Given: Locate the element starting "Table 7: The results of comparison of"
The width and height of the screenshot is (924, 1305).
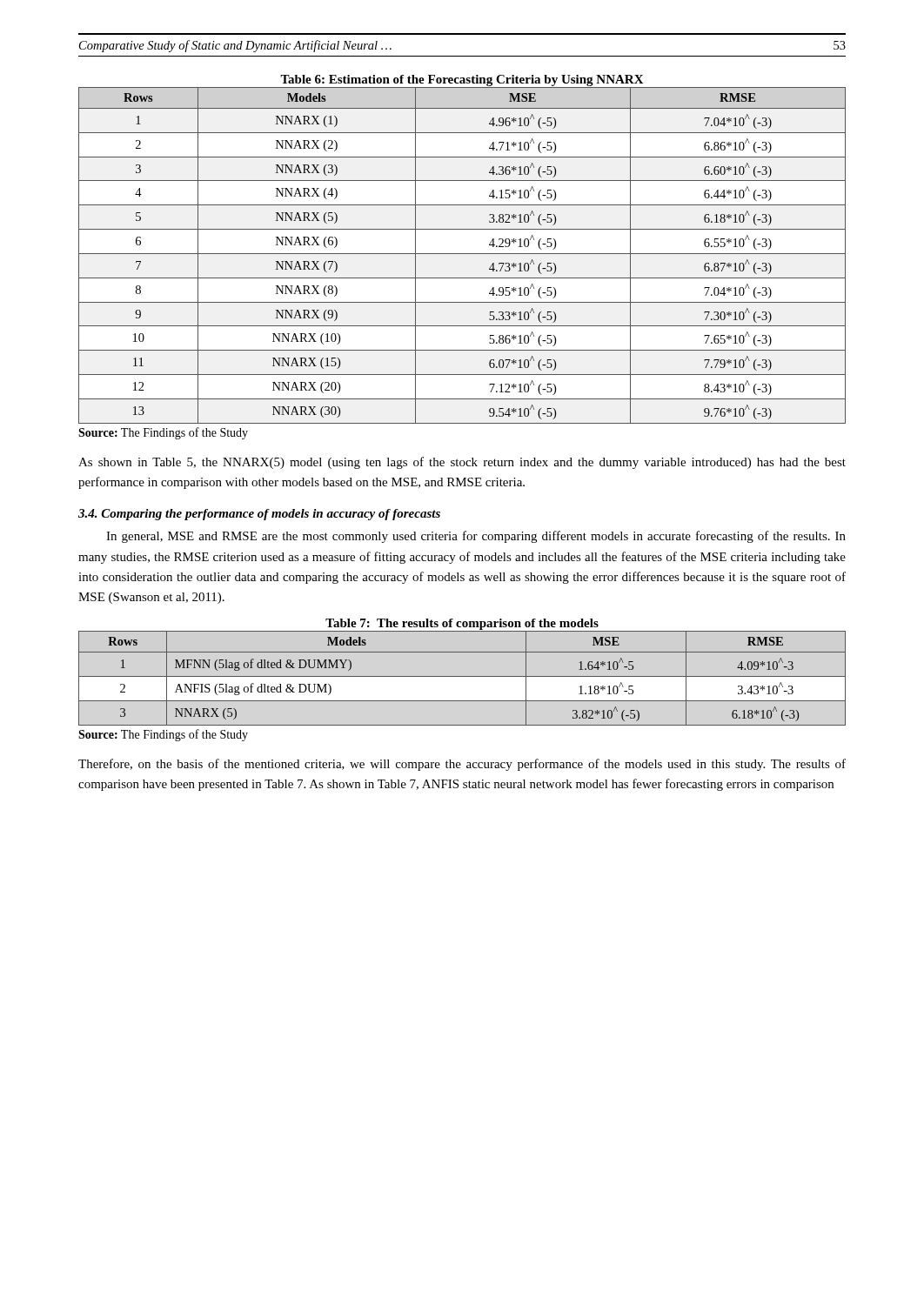Looking at the screenshot, I should click(x=462, y=623).
